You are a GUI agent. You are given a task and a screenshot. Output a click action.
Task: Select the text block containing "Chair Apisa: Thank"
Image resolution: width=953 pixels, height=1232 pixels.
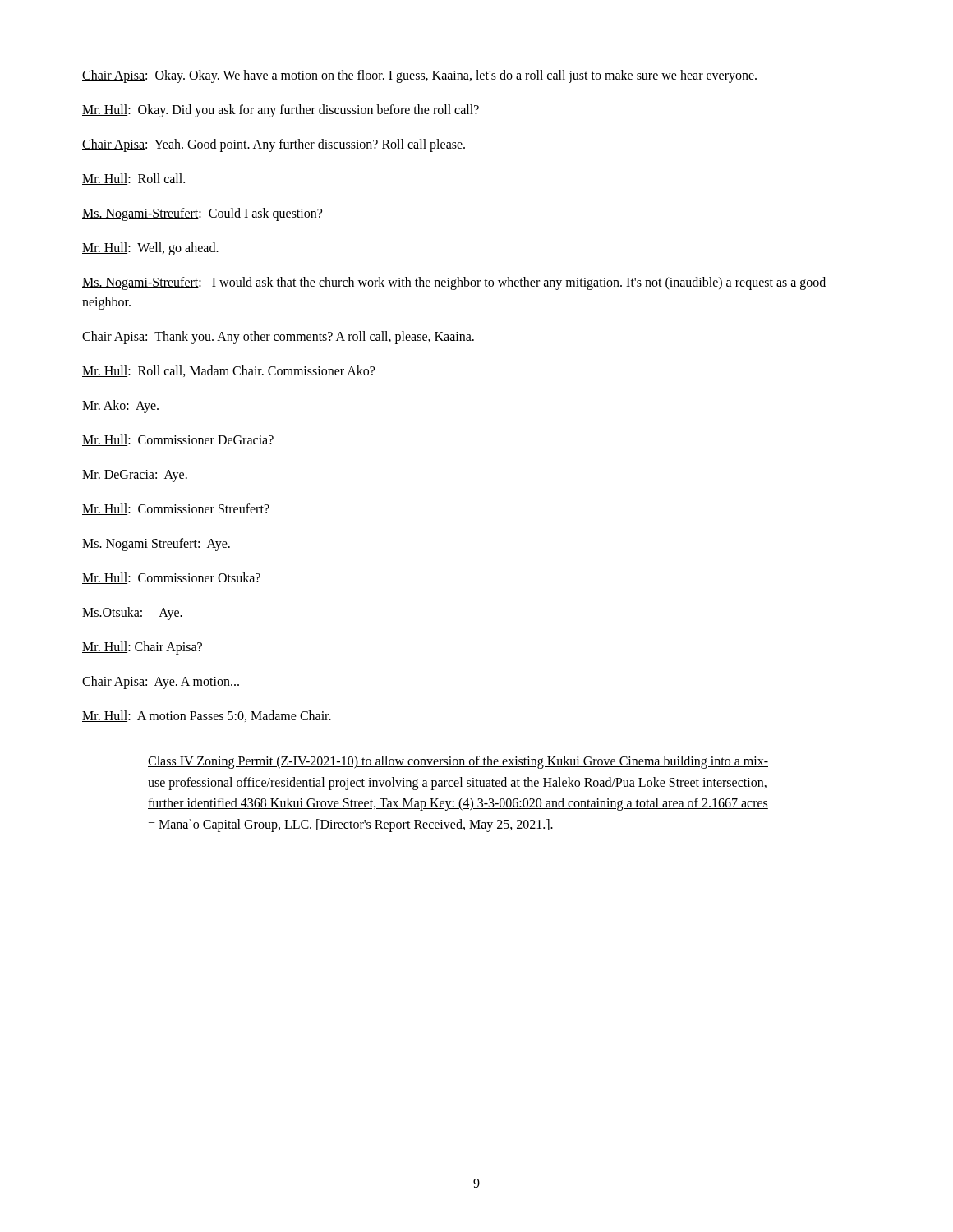(278, 336)
